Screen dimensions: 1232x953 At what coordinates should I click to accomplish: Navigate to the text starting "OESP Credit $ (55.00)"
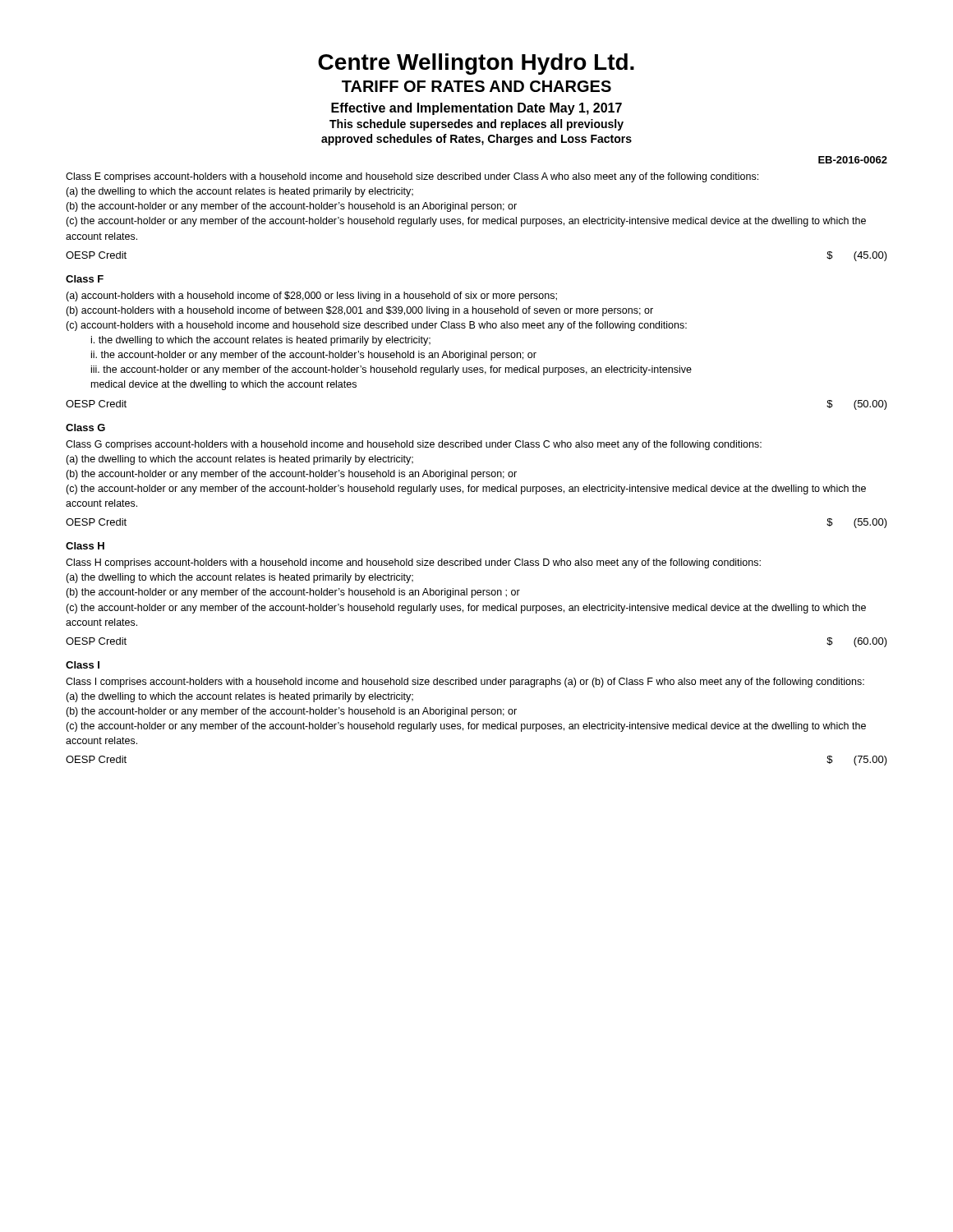click(x=92, y=523)
